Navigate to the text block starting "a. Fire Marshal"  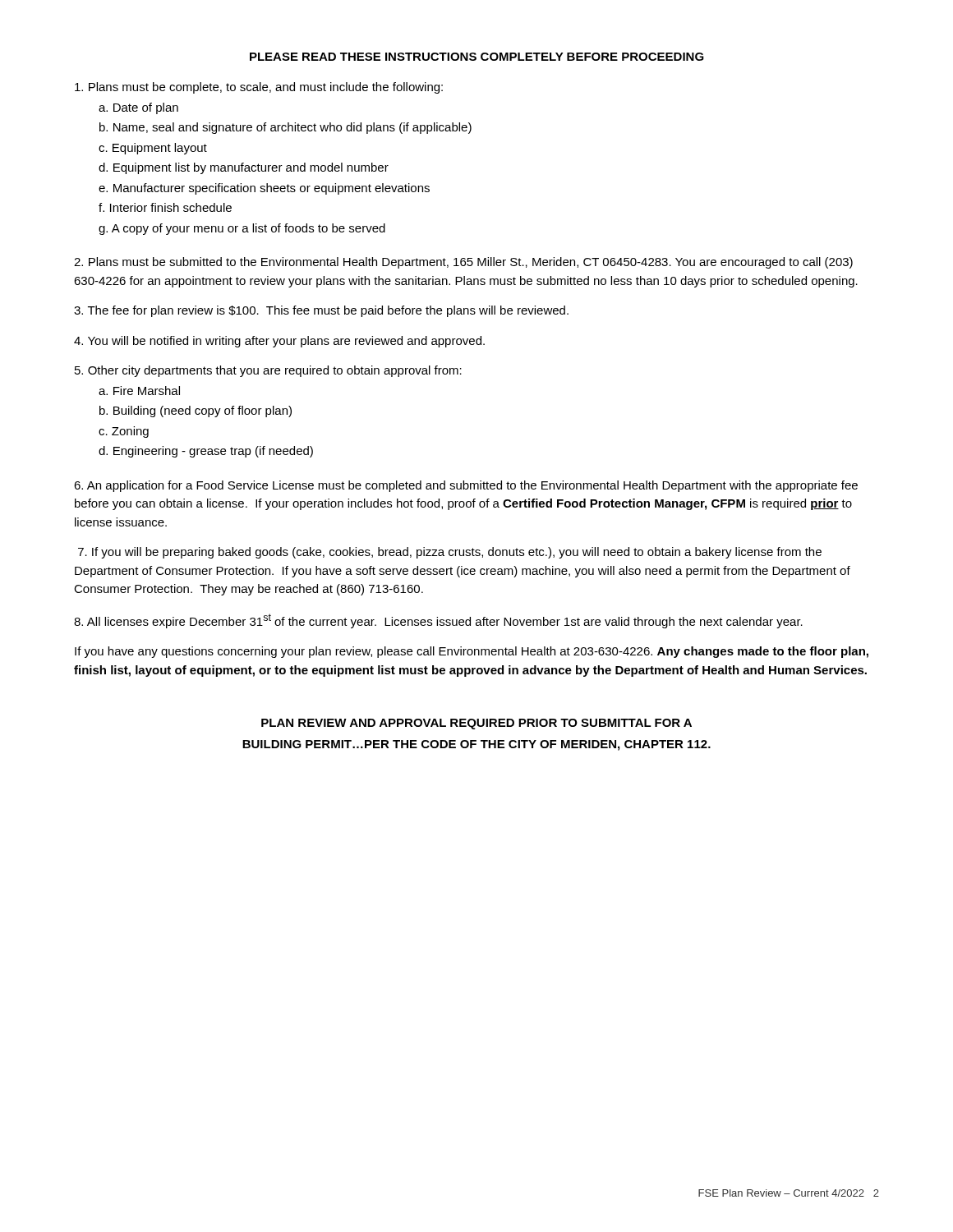tap(140, 390)
